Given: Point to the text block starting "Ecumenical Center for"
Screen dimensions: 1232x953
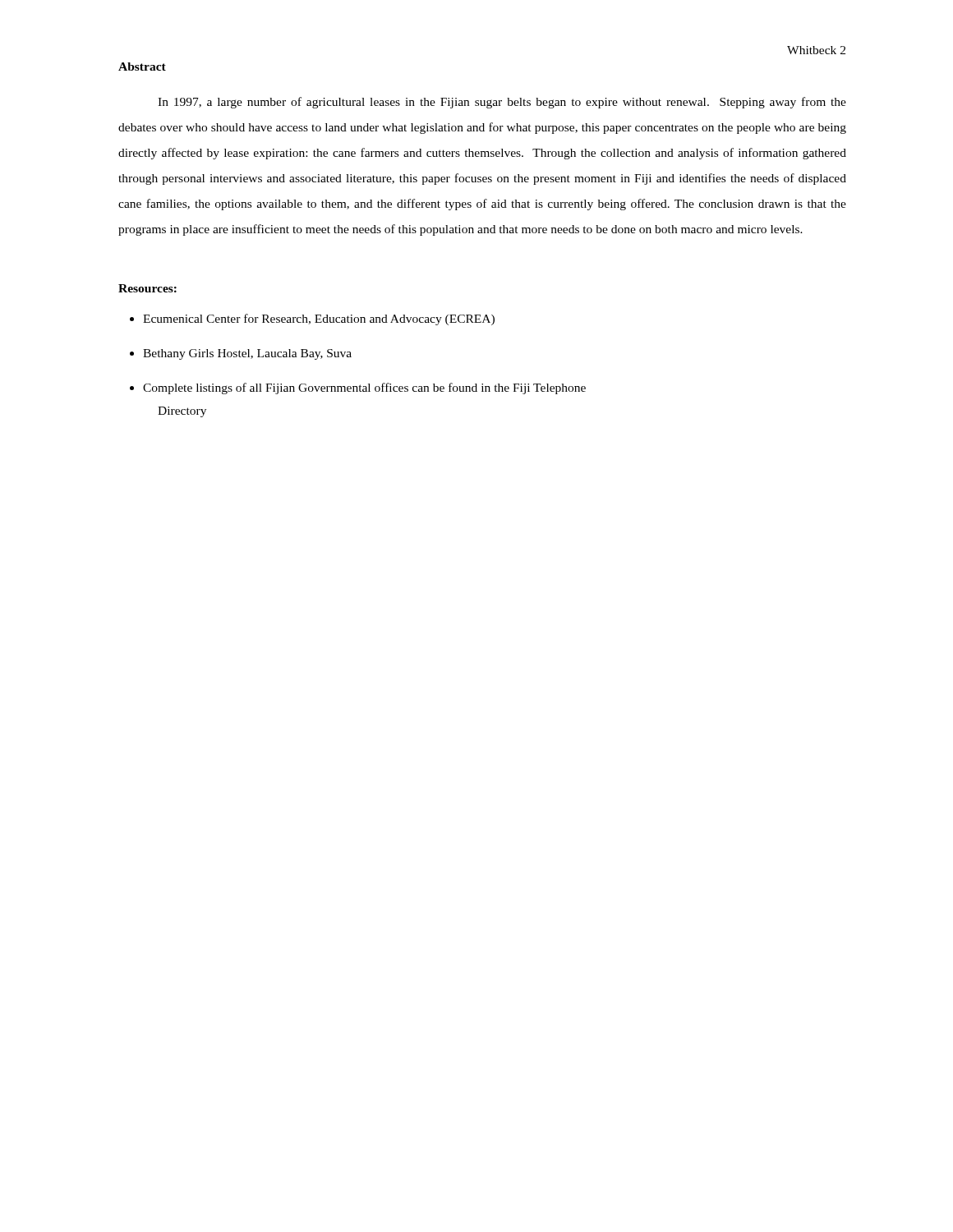Looking at the screenshot, I should coord(319,318).
